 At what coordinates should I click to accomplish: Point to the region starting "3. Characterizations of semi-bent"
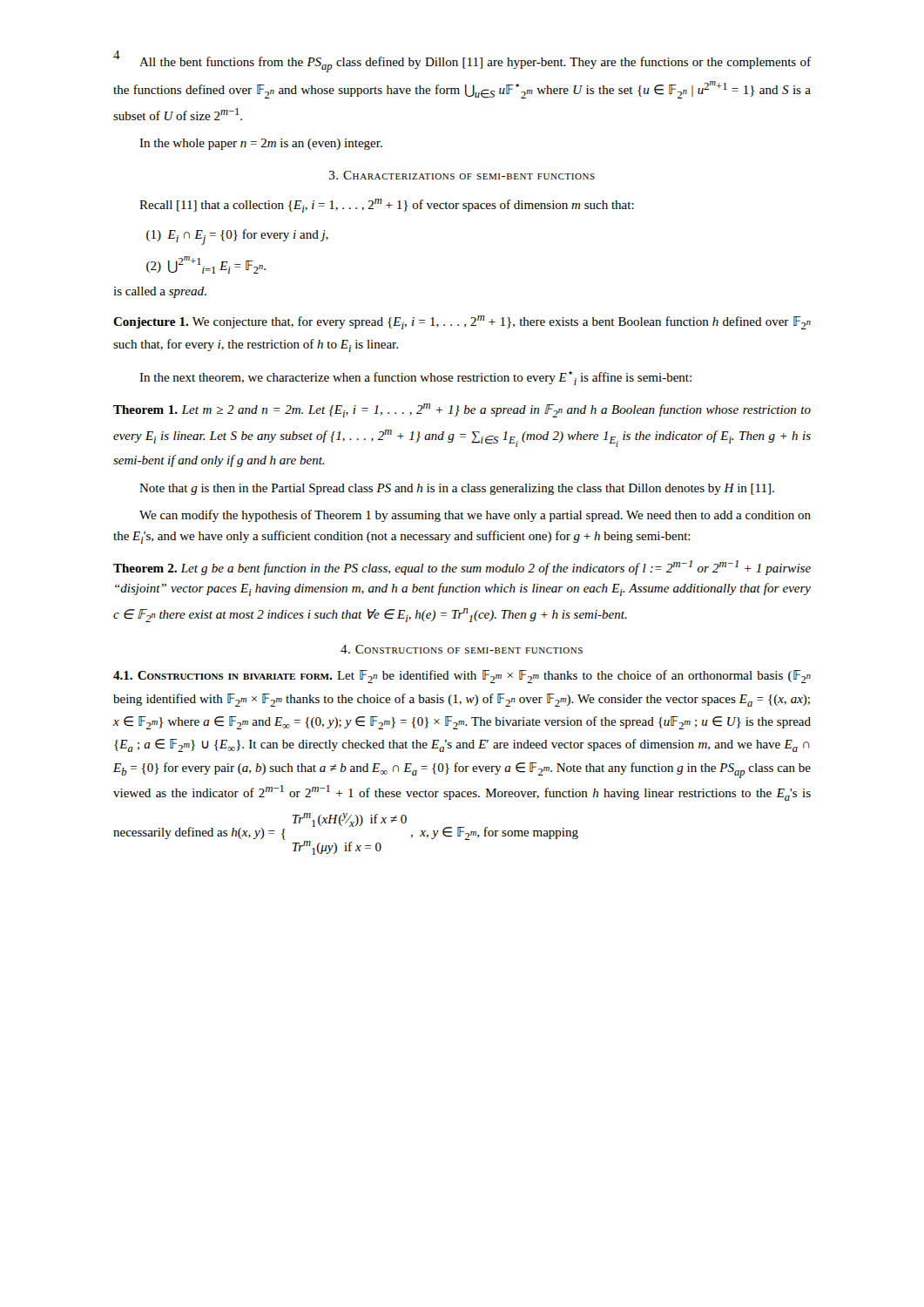coord(462,175)
